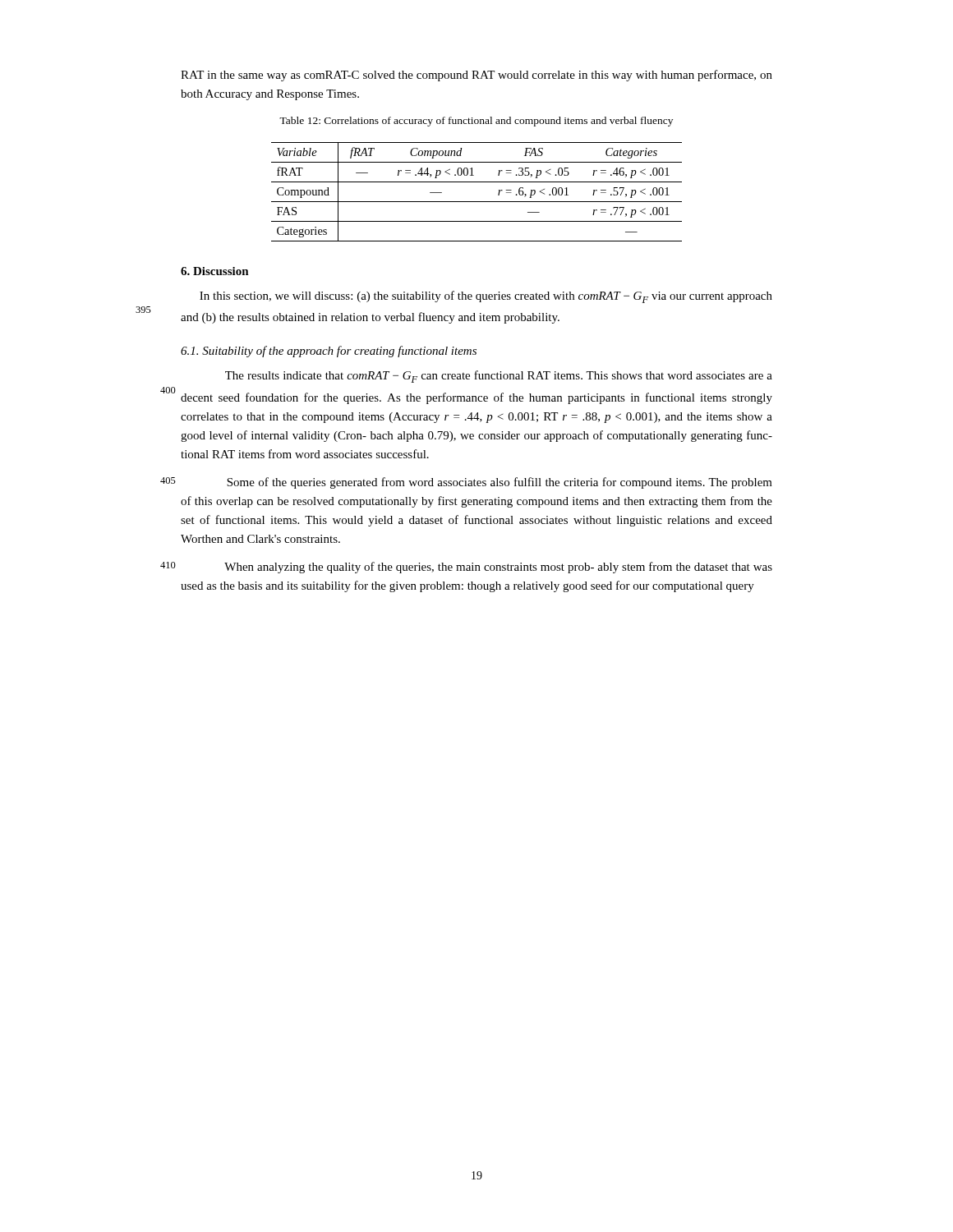
Task: Find the block on this page that starts "405 Some of the queries generated from word"
Action: [476, 511]
